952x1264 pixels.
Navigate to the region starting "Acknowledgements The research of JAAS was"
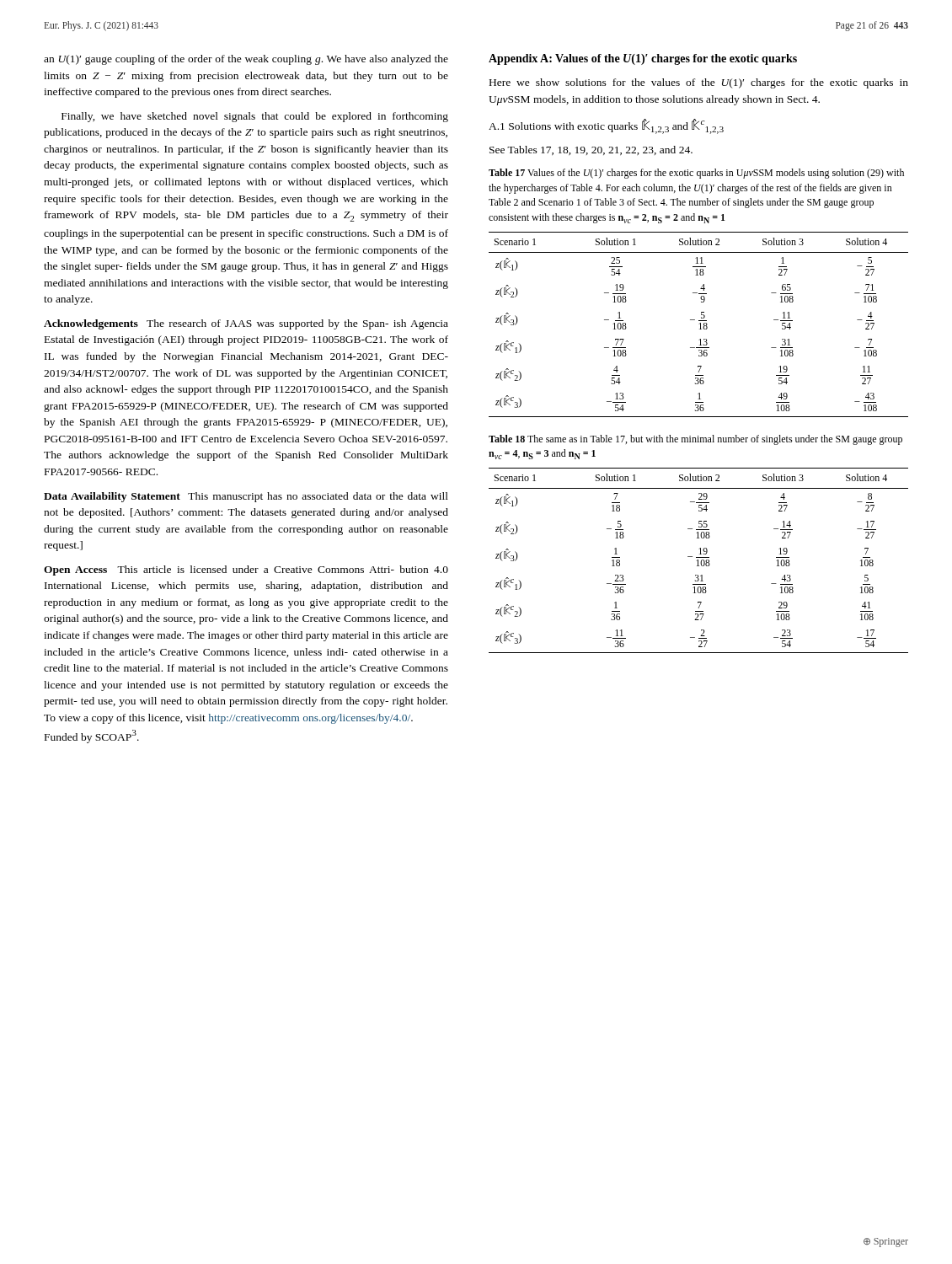(246, 397)
